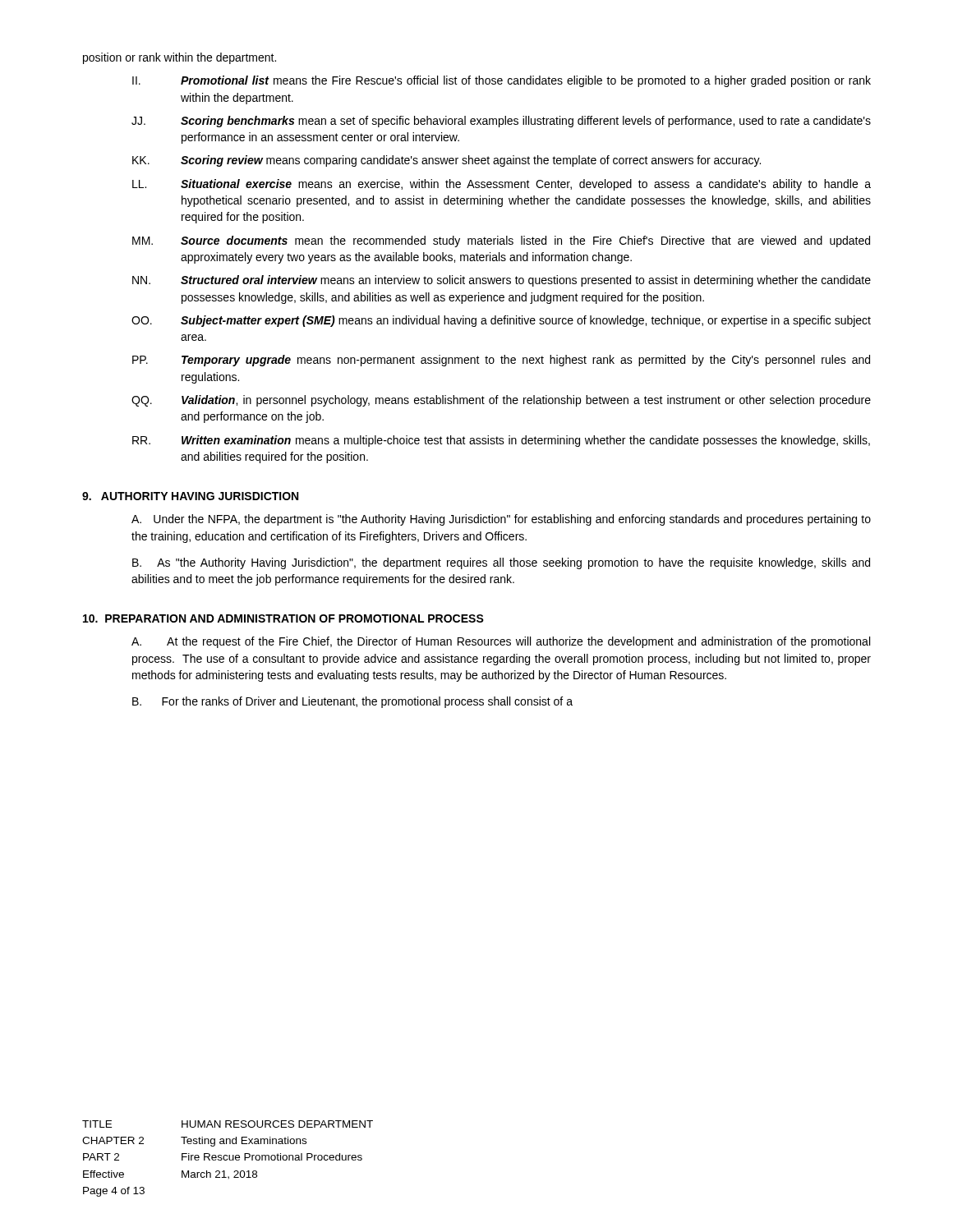Click the passage that begins "PP. Temporary upgrade means non-permanent assignment"
The width and height of the screenshot is (953, 1232).
pyautogui.click(x=476, y=369)
